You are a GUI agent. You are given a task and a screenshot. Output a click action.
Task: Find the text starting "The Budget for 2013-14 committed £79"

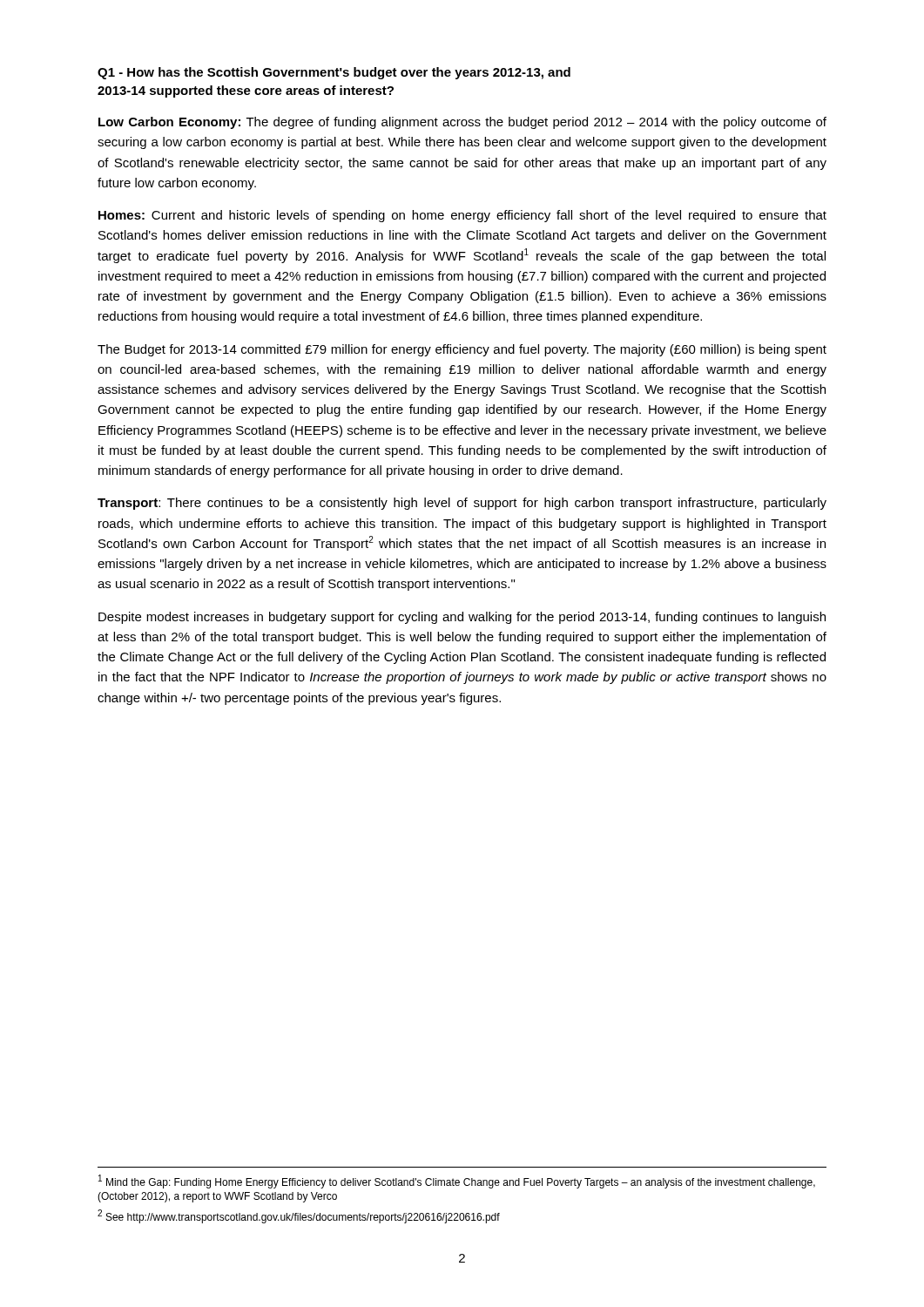point(462,409)
